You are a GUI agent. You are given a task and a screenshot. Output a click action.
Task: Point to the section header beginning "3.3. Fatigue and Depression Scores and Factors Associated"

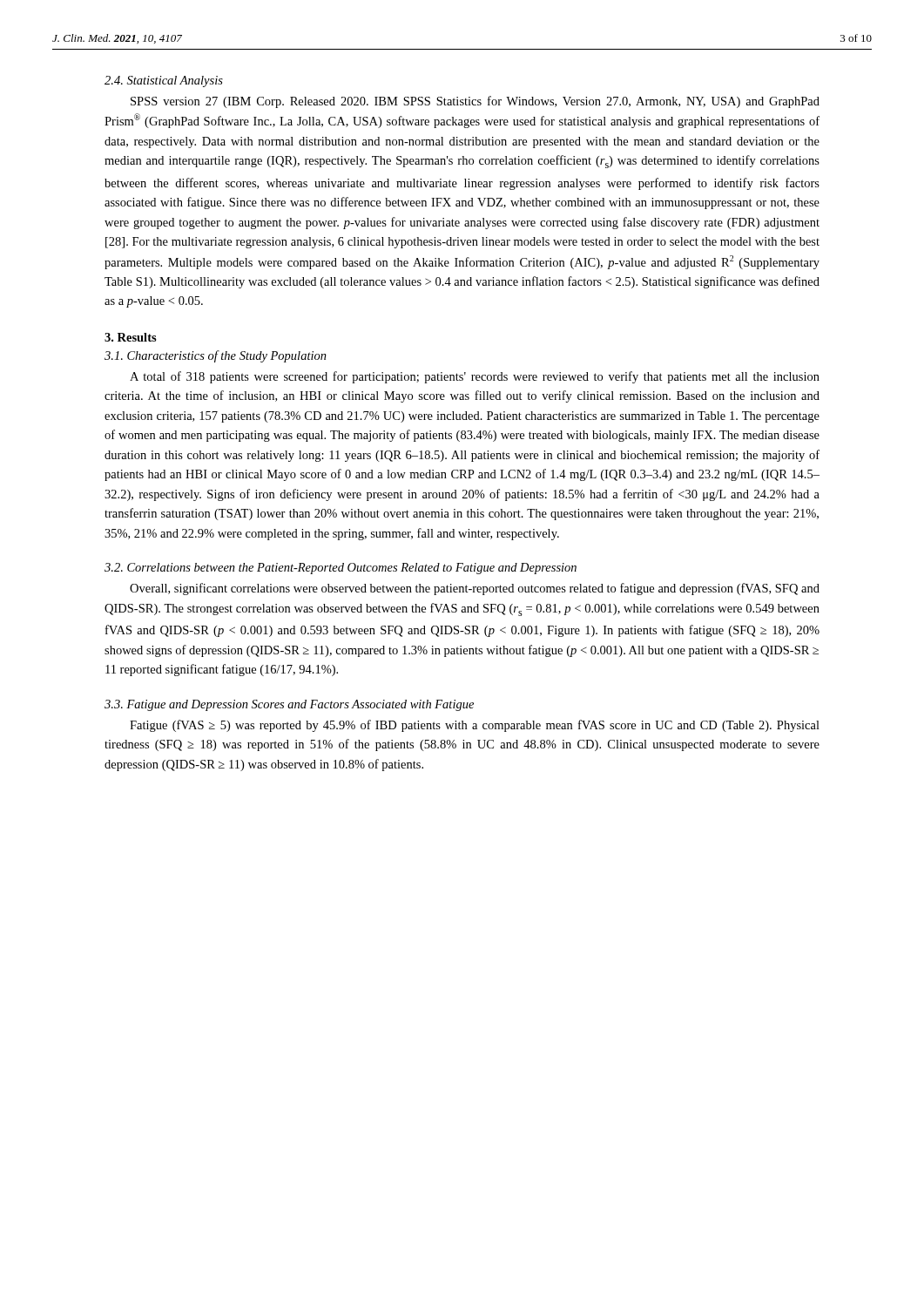click(x=289, y=704)
